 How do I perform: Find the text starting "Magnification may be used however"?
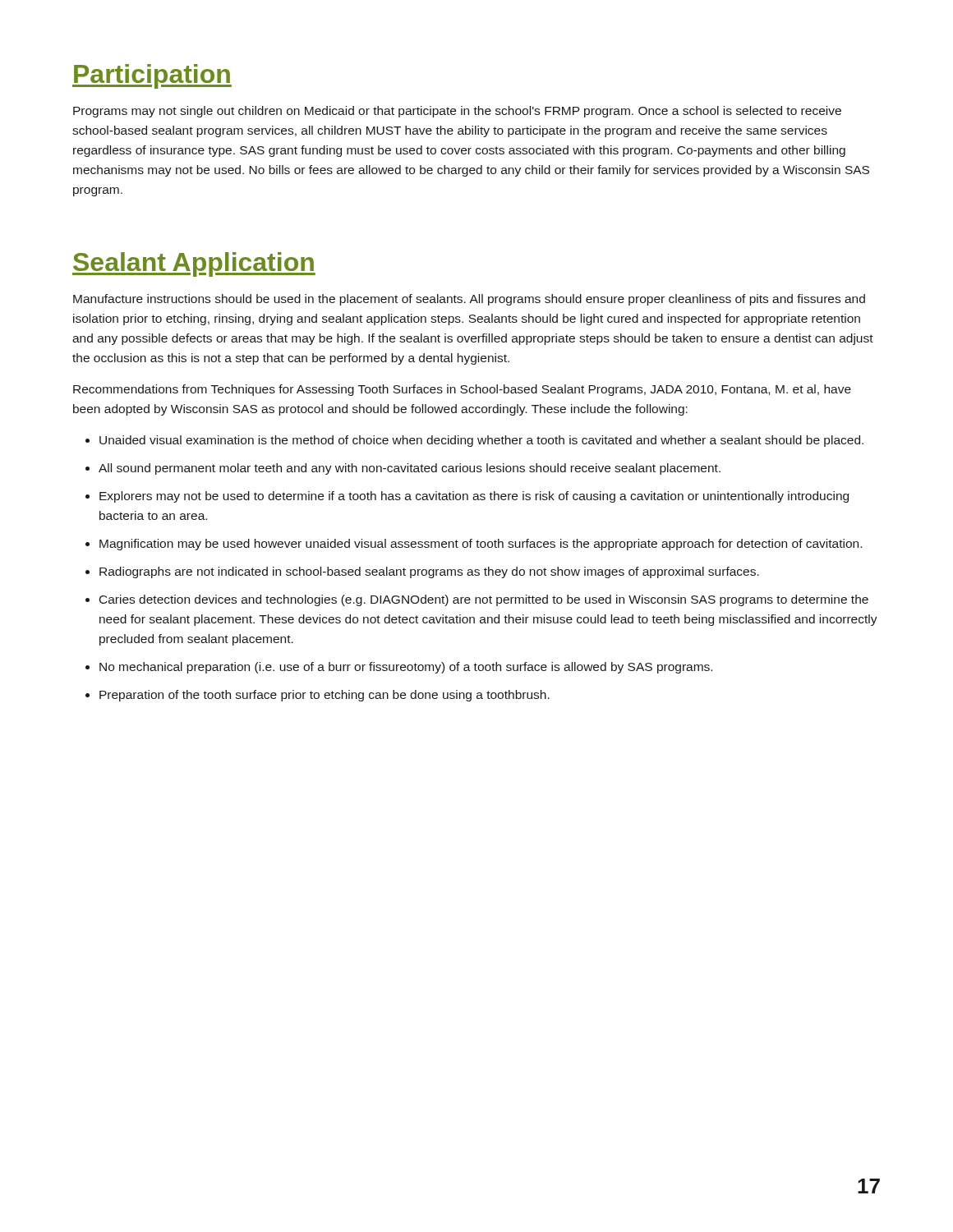(476, 544)
